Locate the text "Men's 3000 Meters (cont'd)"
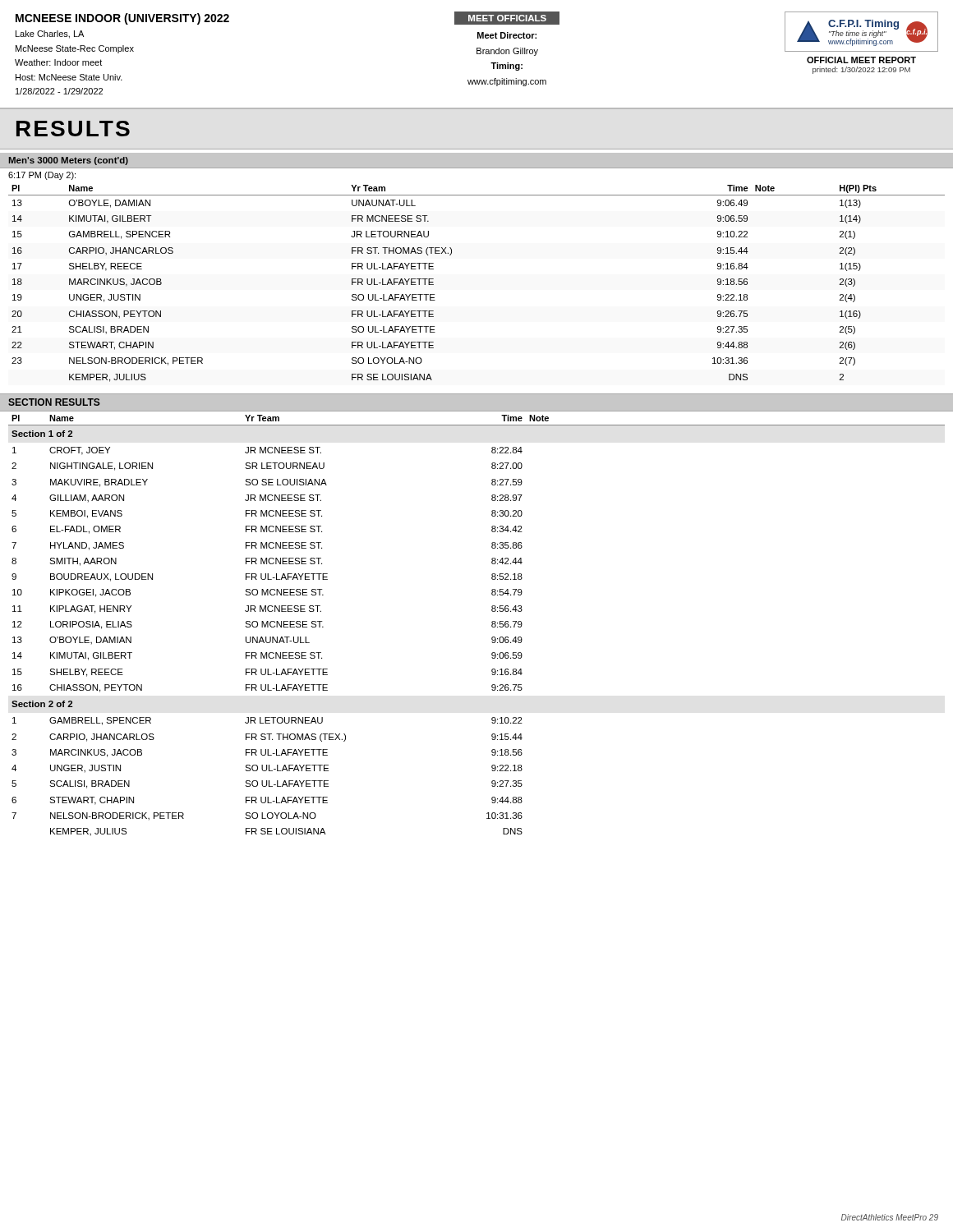Screen dimensions: 1232x953 click(68, 160)
